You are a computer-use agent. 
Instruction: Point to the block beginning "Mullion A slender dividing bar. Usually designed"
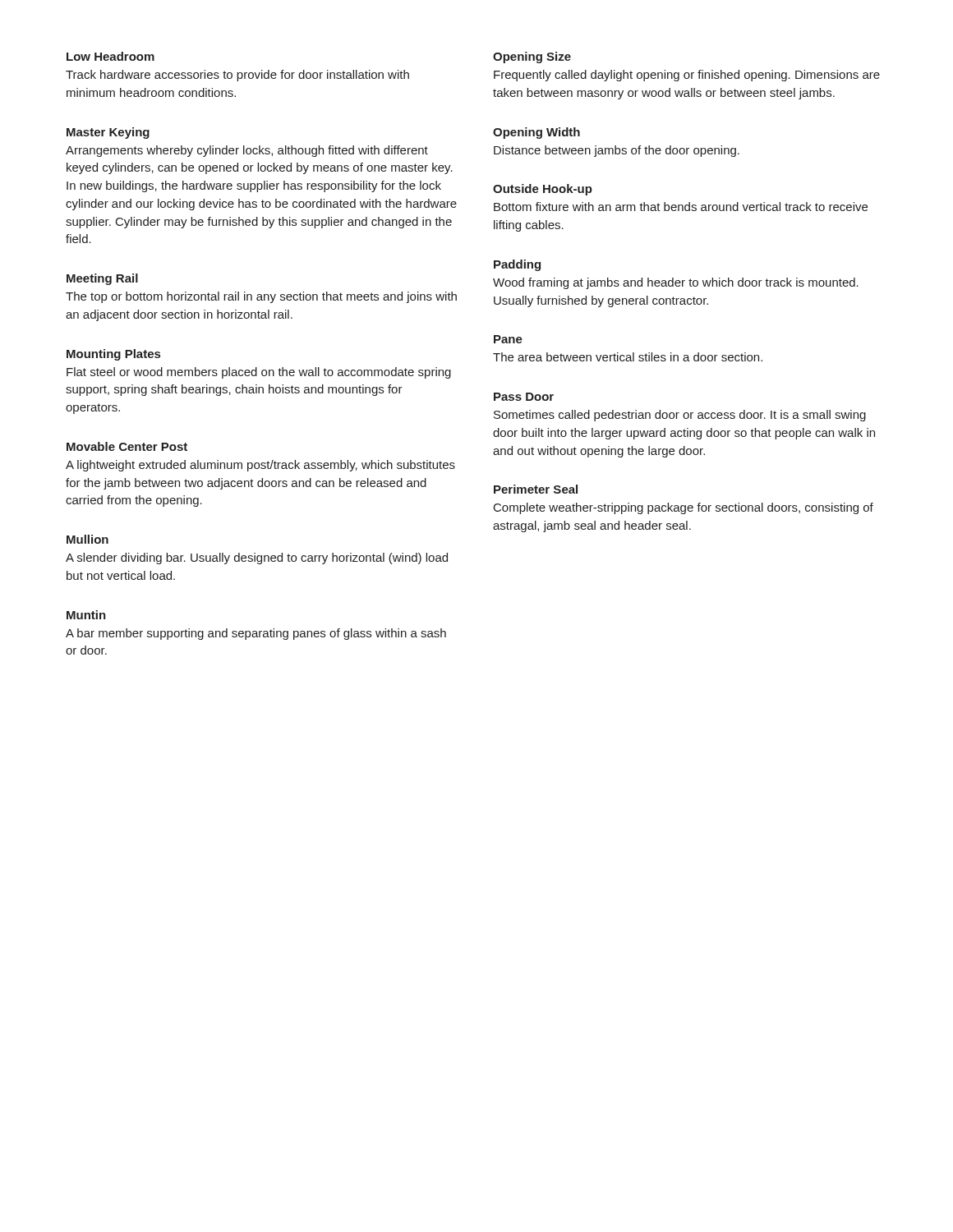tap(263, 558)
